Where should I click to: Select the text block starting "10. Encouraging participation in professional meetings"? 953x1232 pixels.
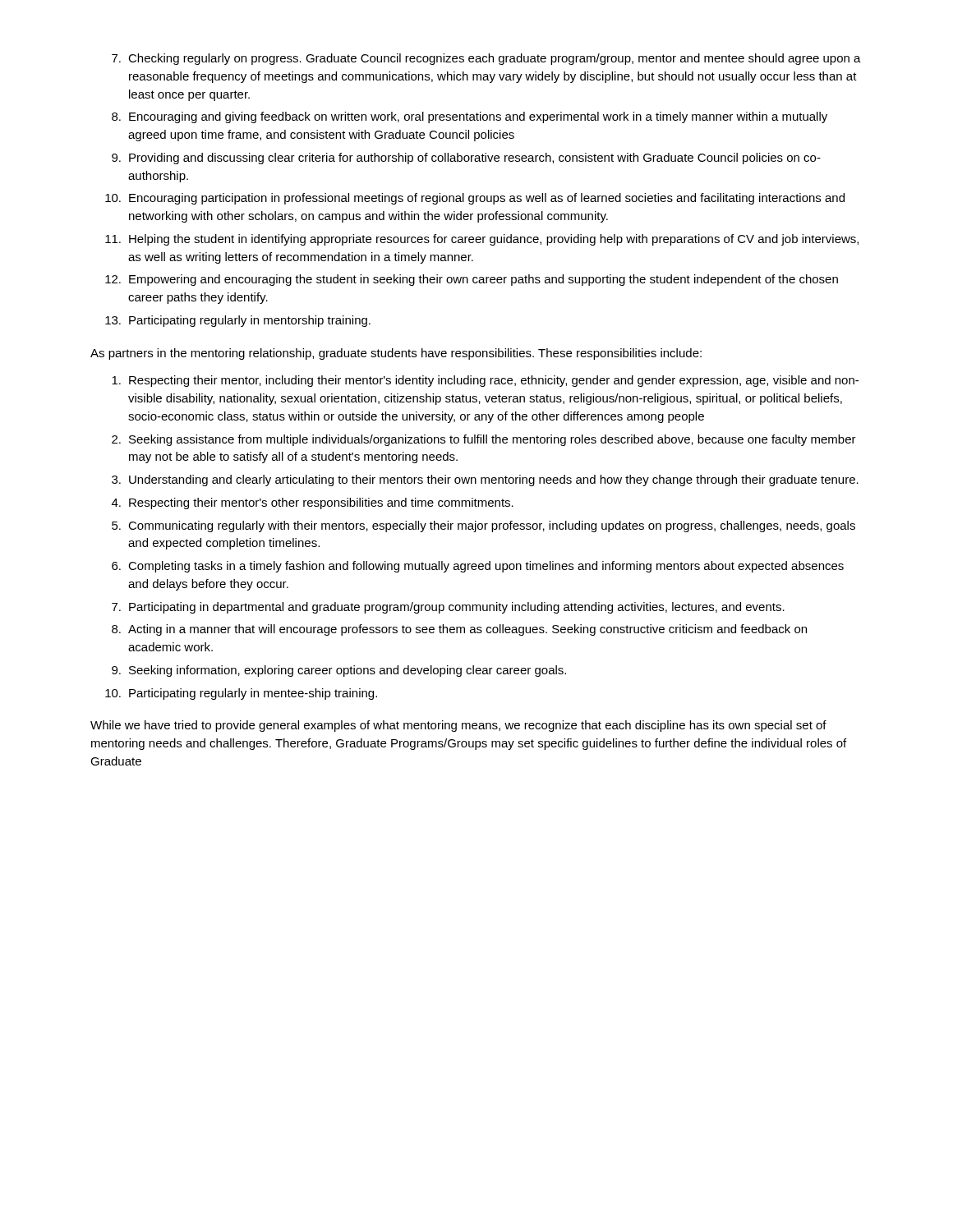point(476,207)
